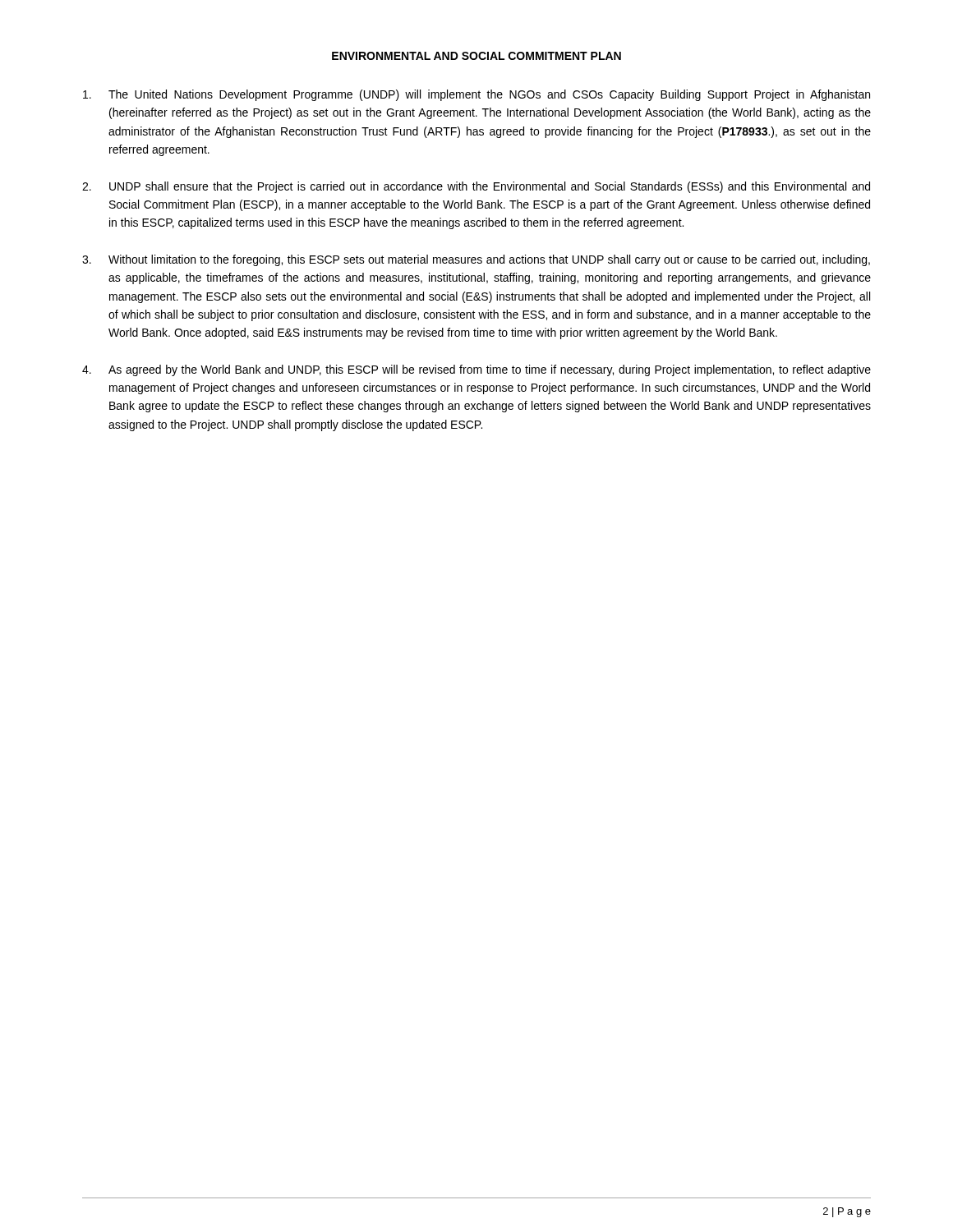
Task: Locate the title
Action: [476, 56]
